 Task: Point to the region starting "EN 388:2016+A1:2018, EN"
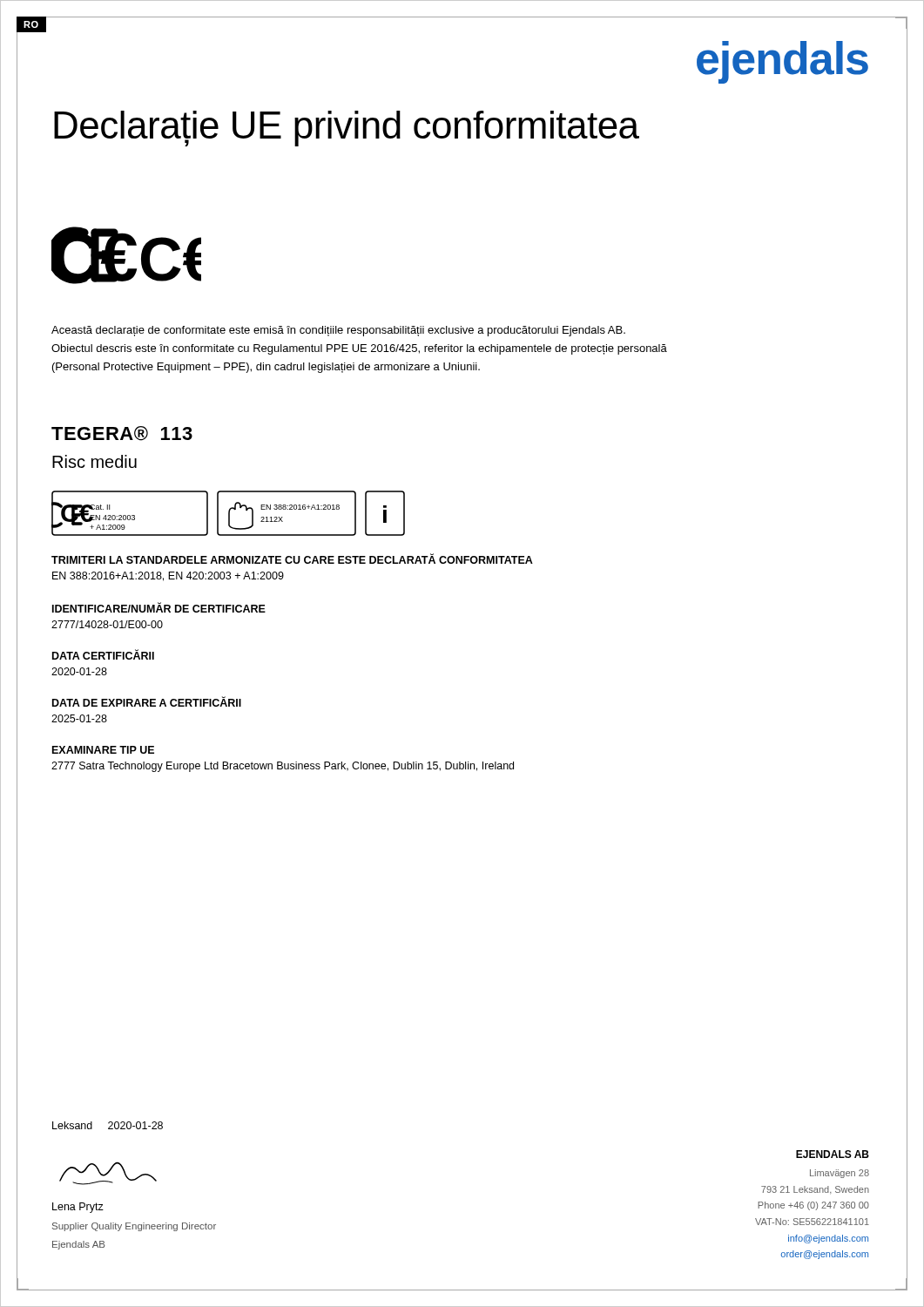pyautogui.click(x=168, y=576)
